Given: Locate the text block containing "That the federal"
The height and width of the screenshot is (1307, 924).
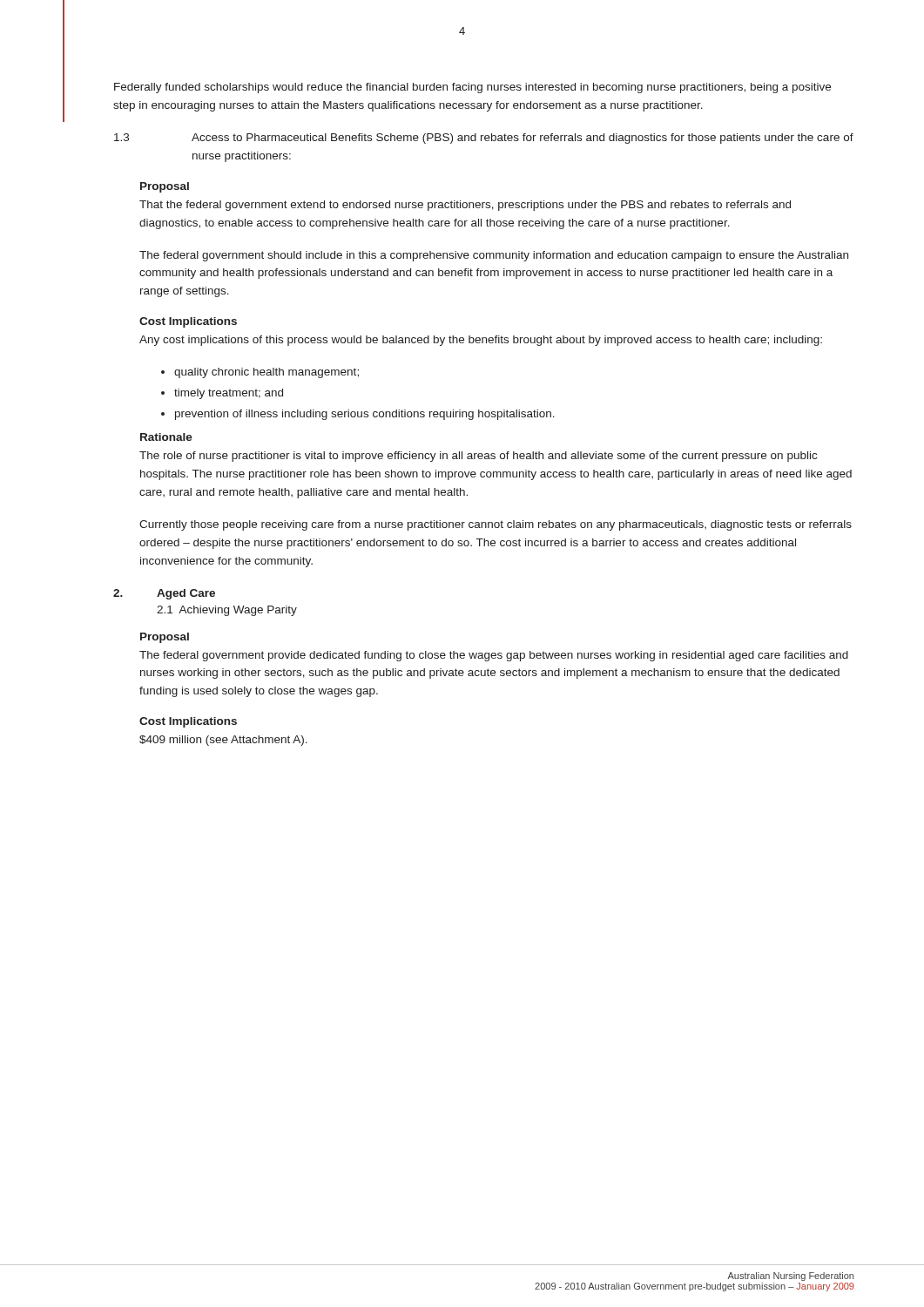Looking at the screenshot, I should coord(465,213).
